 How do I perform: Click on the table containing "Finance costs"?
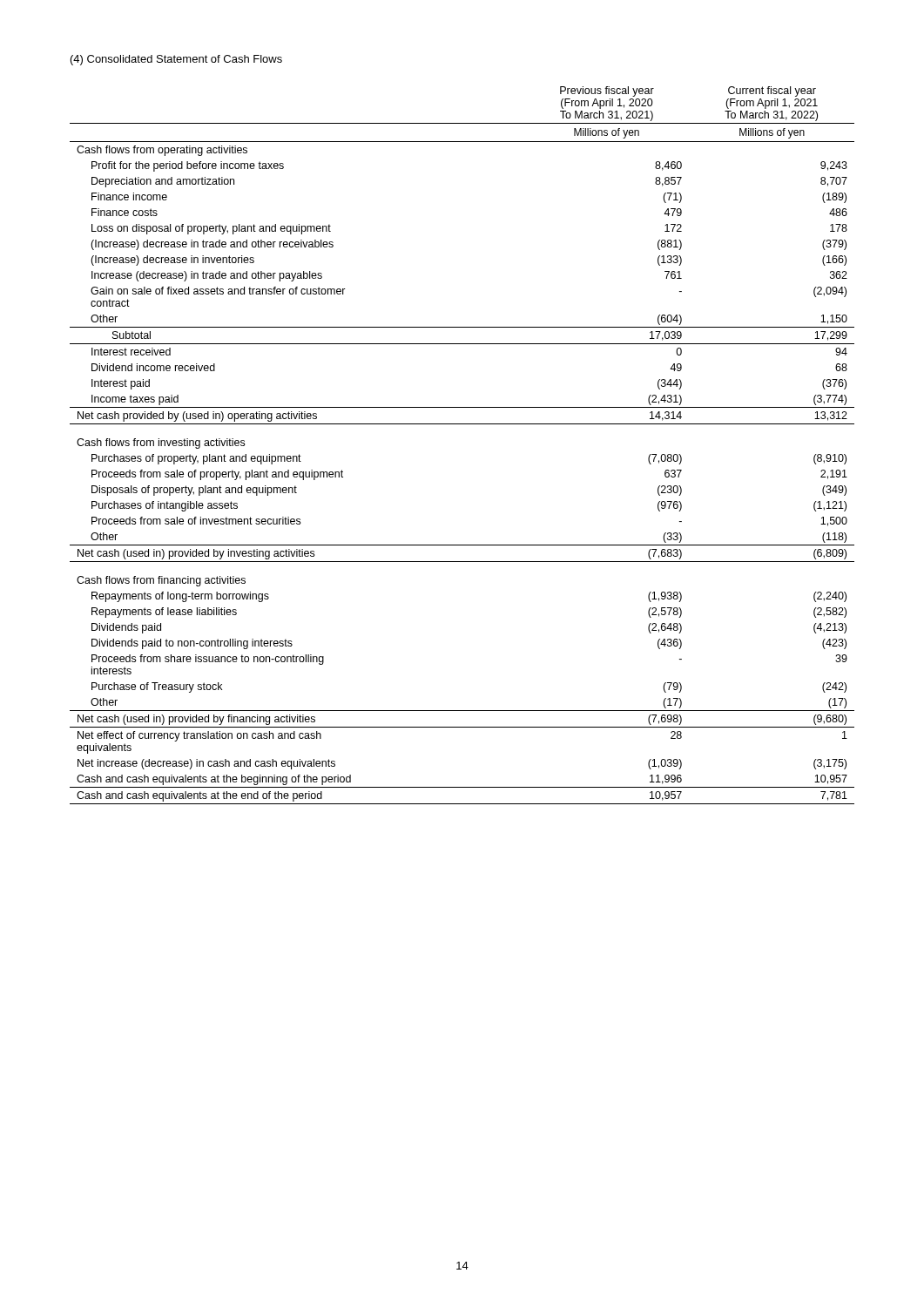462,443
